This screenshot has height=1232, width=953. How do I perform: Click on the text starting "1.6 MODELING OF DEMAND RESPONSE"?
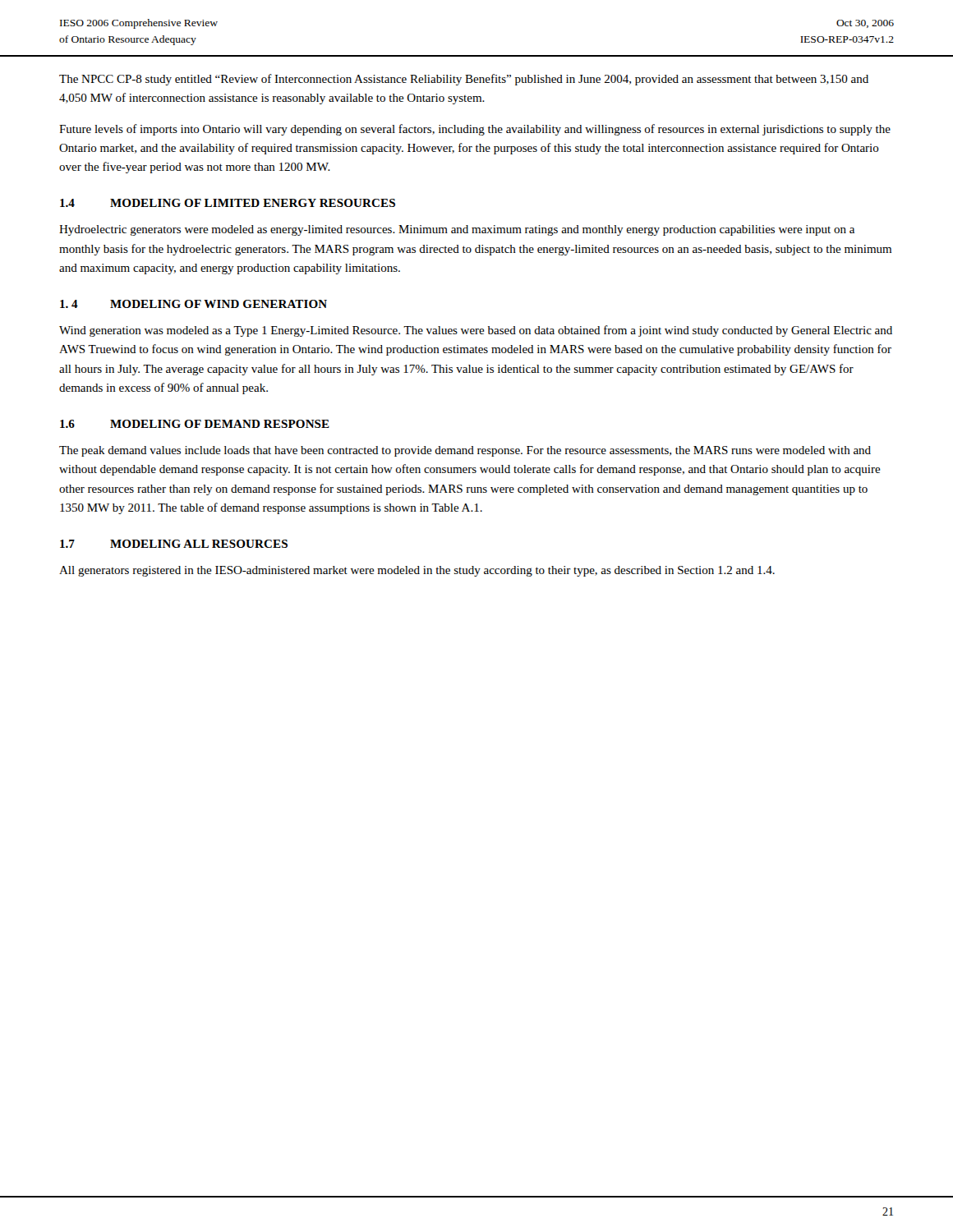(194, 424)
